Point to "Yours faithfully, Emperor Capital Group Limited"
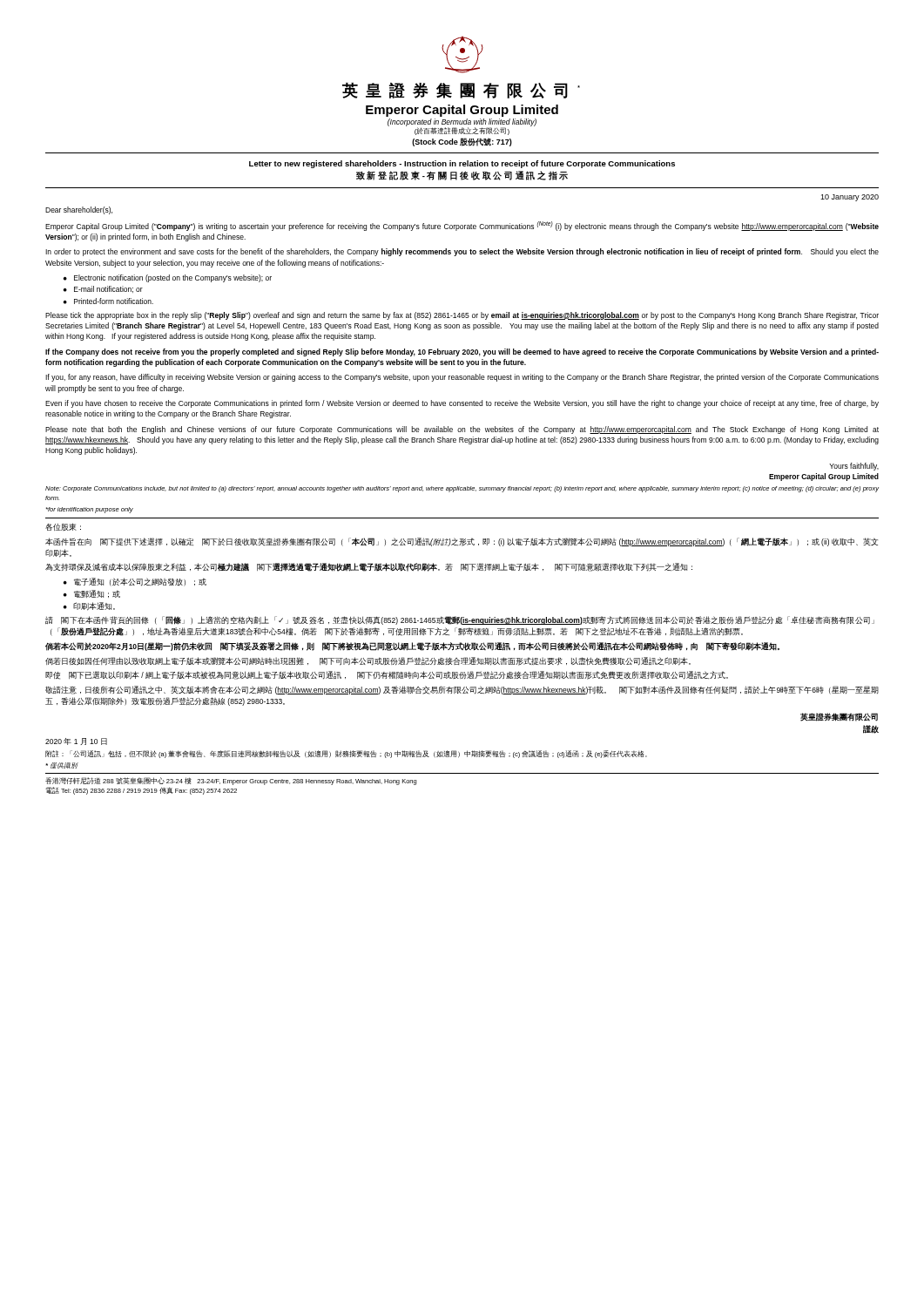924x1307 pixels. 824,471
